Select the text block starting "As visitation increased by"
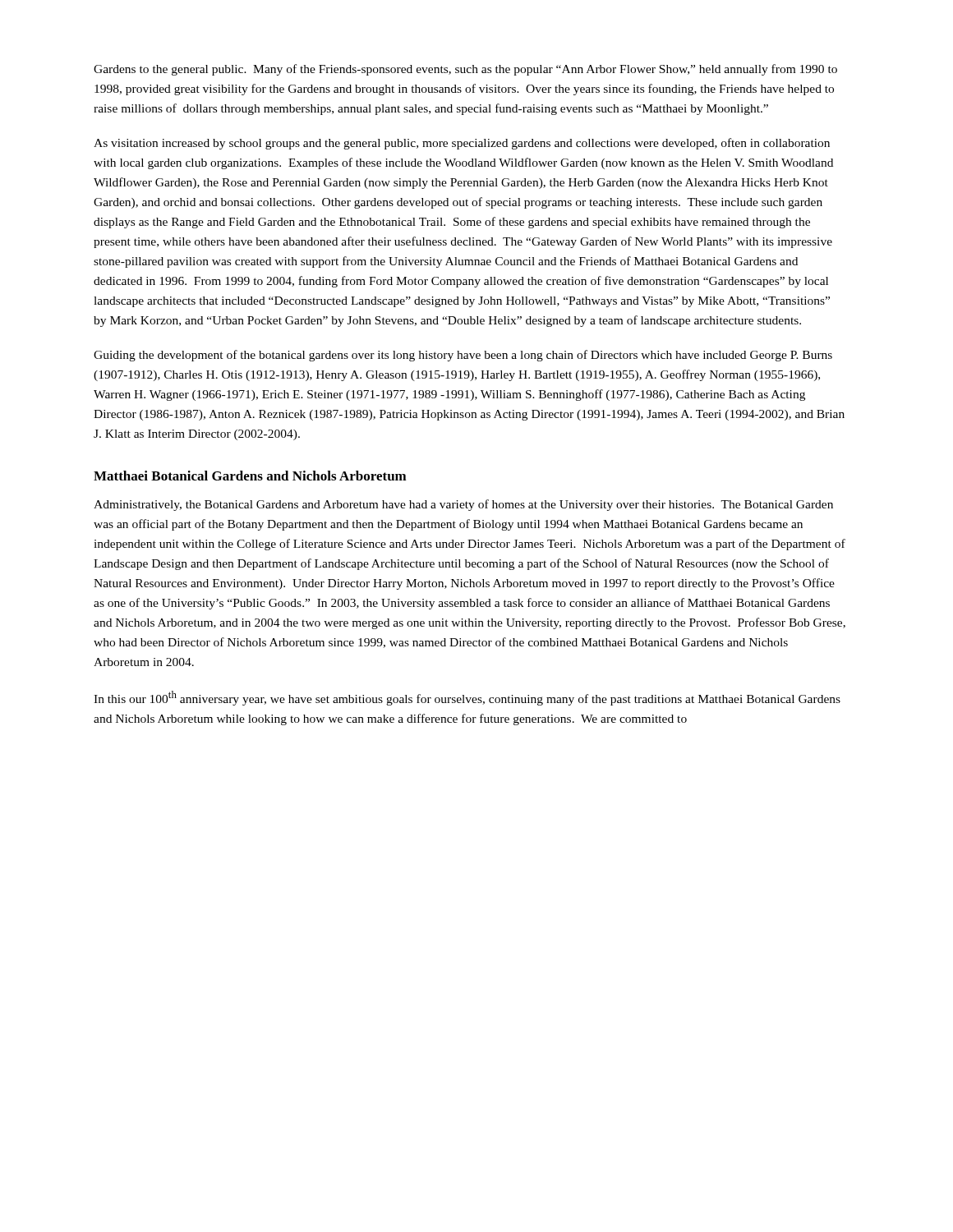Viewport: 953px width, 1232px height. click(x=464, y=231)
